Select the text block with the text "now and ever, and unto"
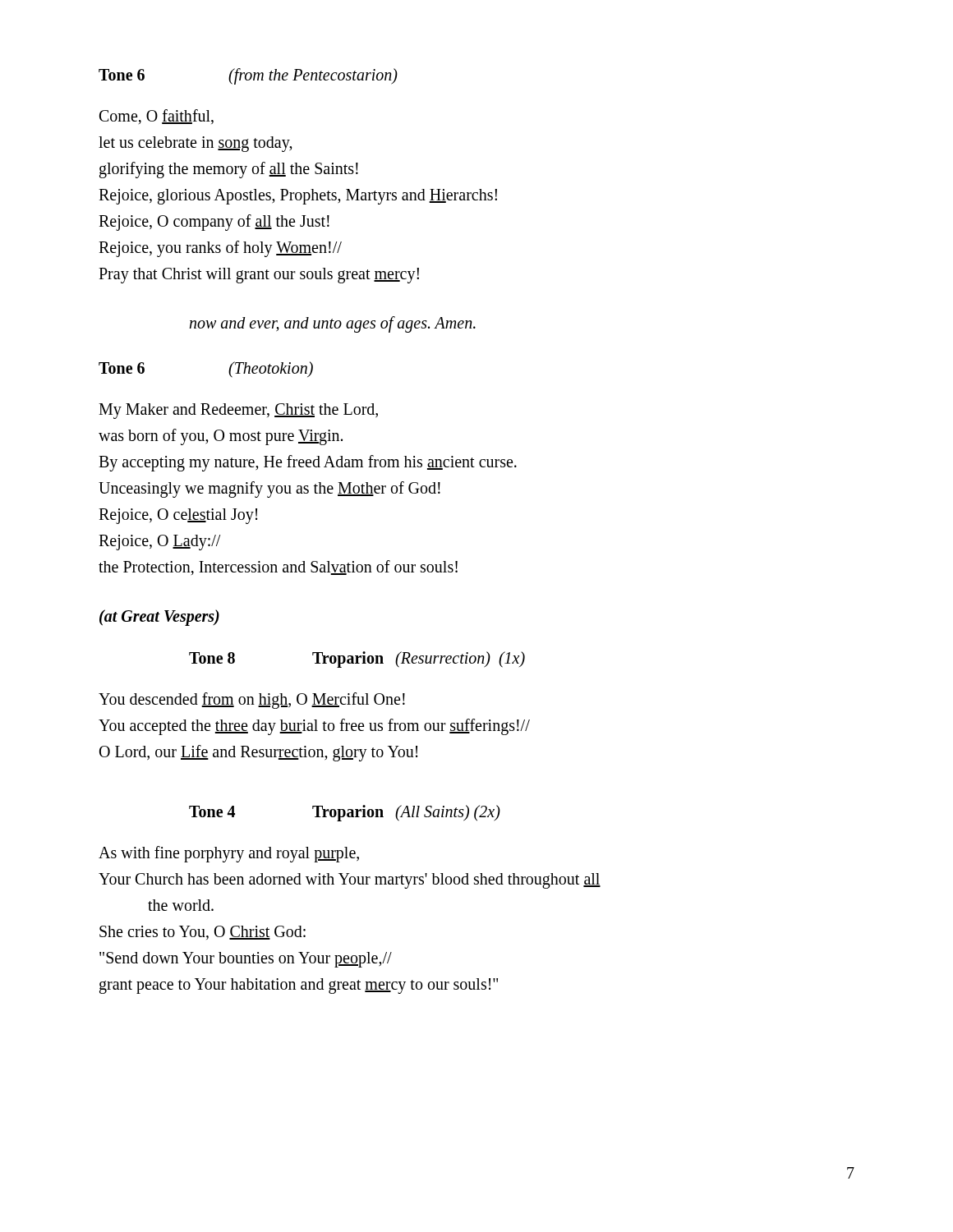This screenshot has height=1232, width=953. tap(333, 323)
